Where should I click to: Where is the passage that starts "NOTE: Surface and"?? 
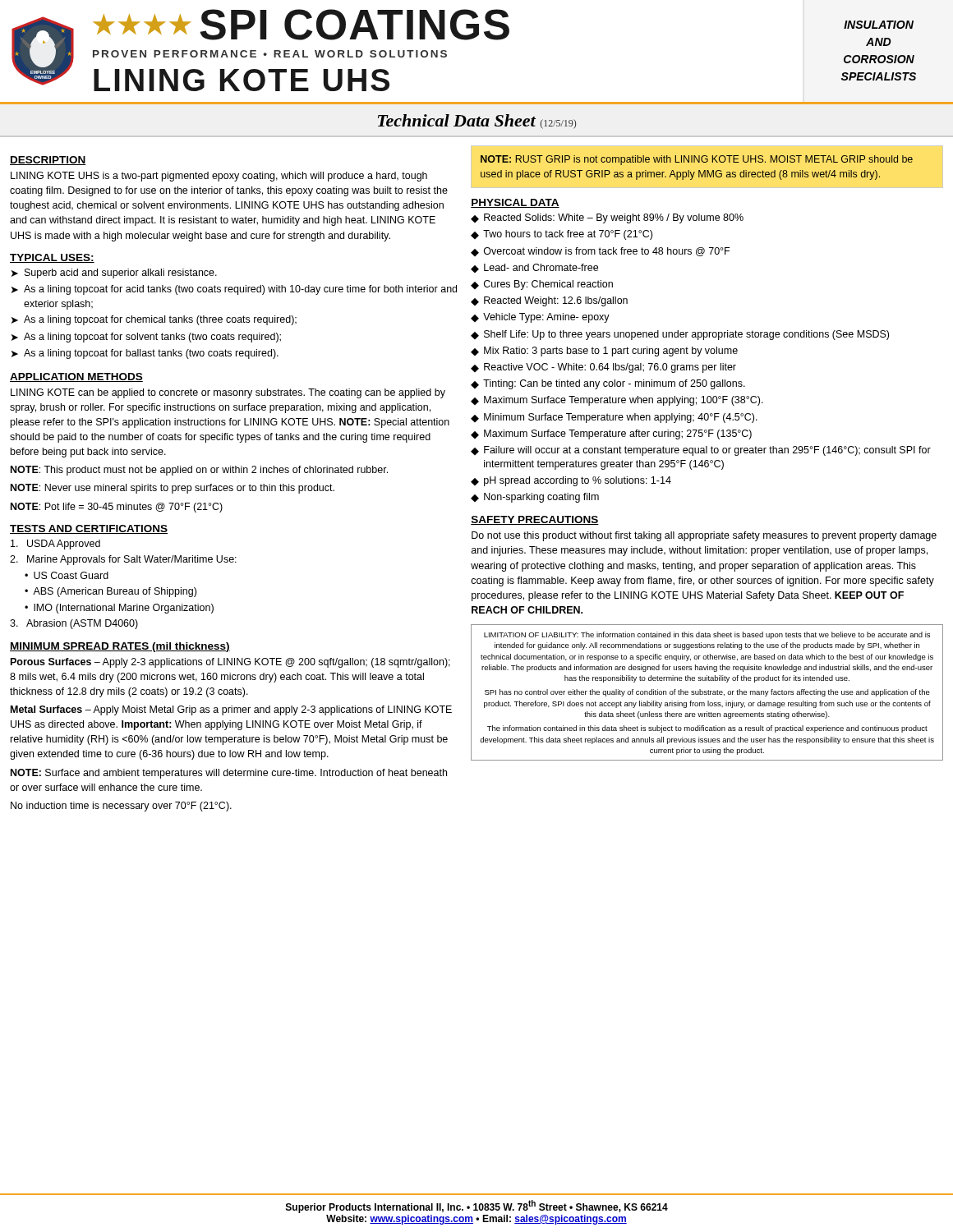click(229, 780)
